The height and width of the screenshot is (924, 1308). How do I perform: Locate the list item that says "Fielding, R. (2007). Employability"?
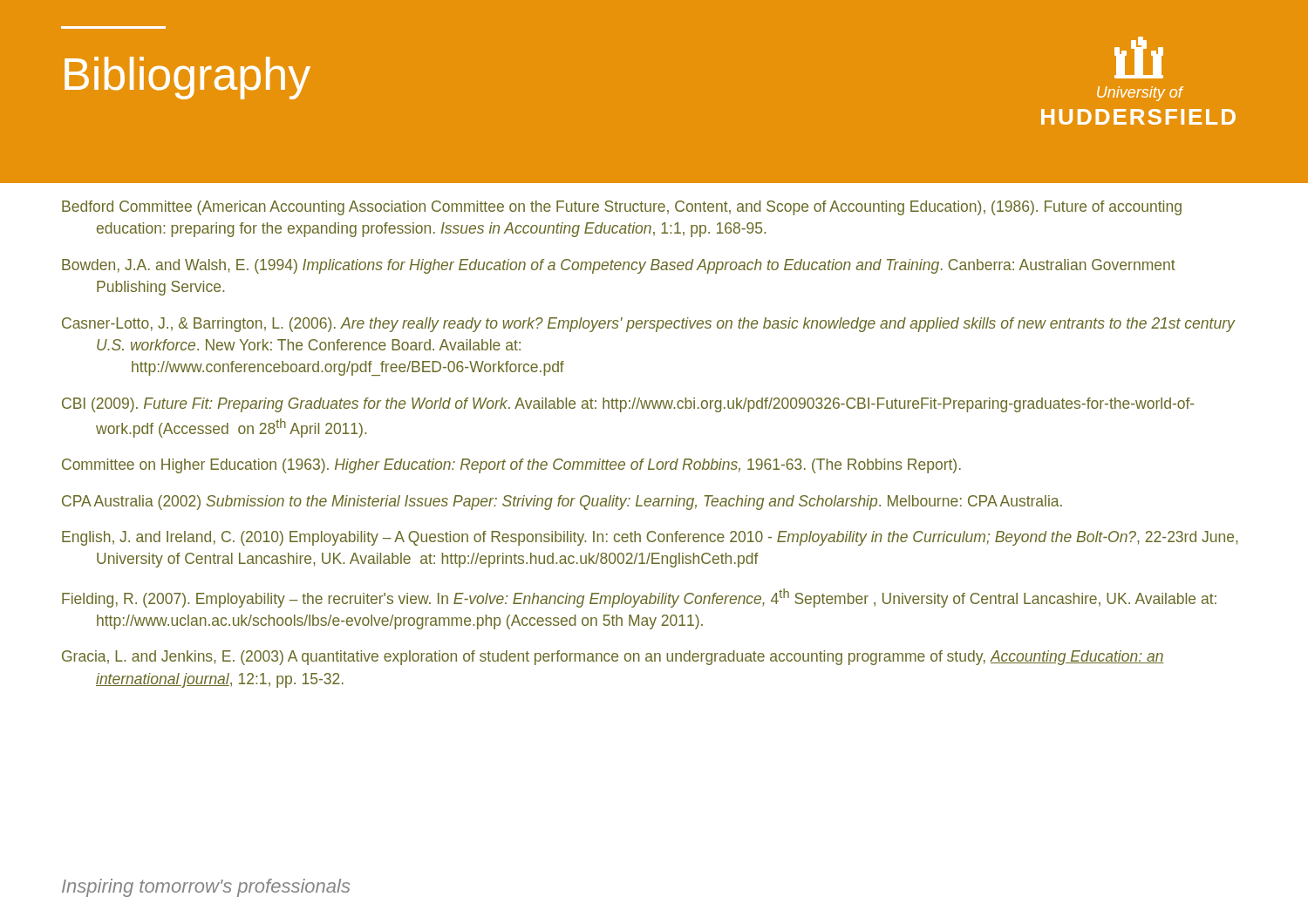[639, 608]
